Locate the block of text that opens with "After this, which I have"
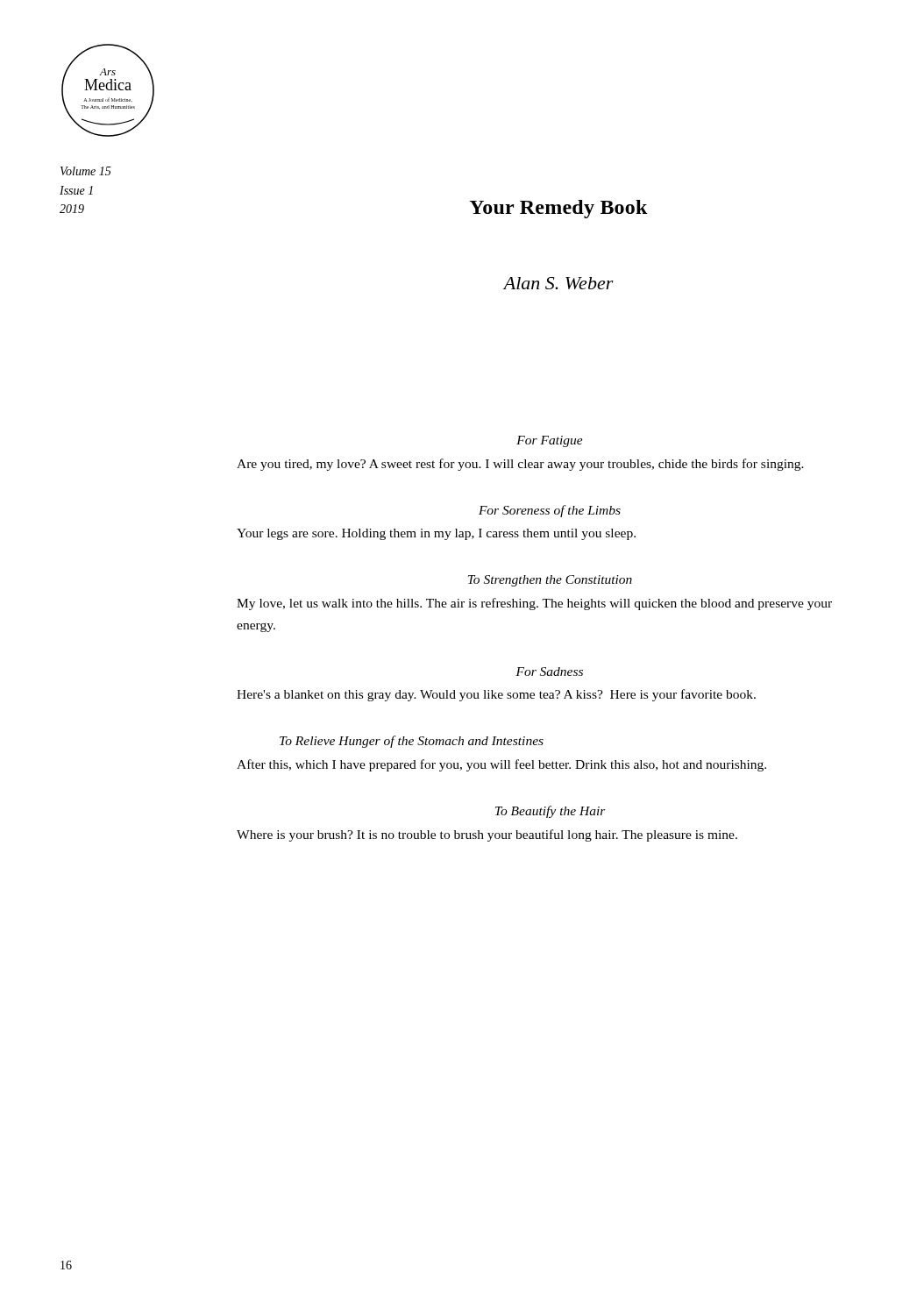 (x=502, y=764)
